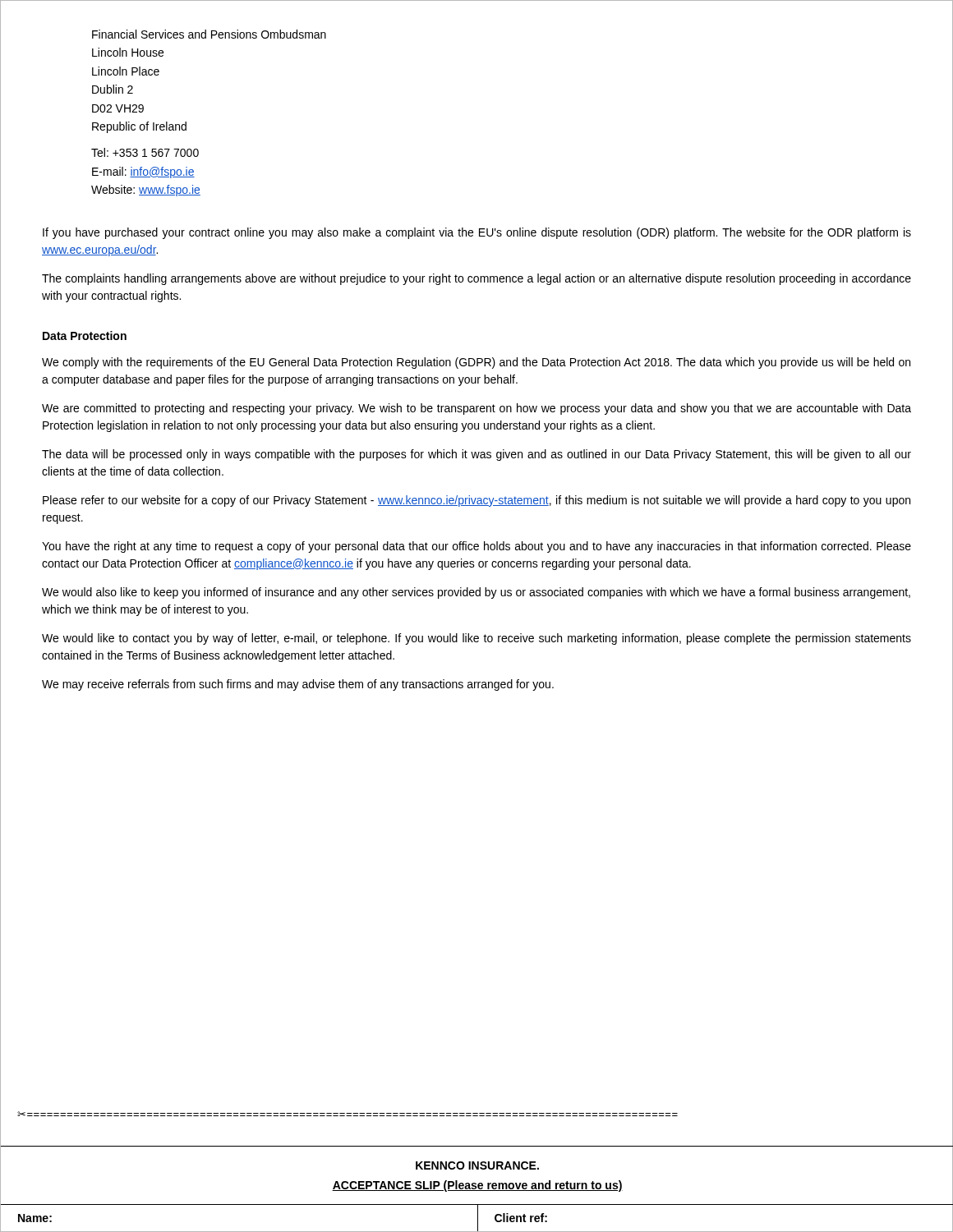Click on the text block containing "KENNCO INSURANCE. ACCEPTANCE"
The width and height of the screenshot is (953, 1232).
(x=477, y=1176)
